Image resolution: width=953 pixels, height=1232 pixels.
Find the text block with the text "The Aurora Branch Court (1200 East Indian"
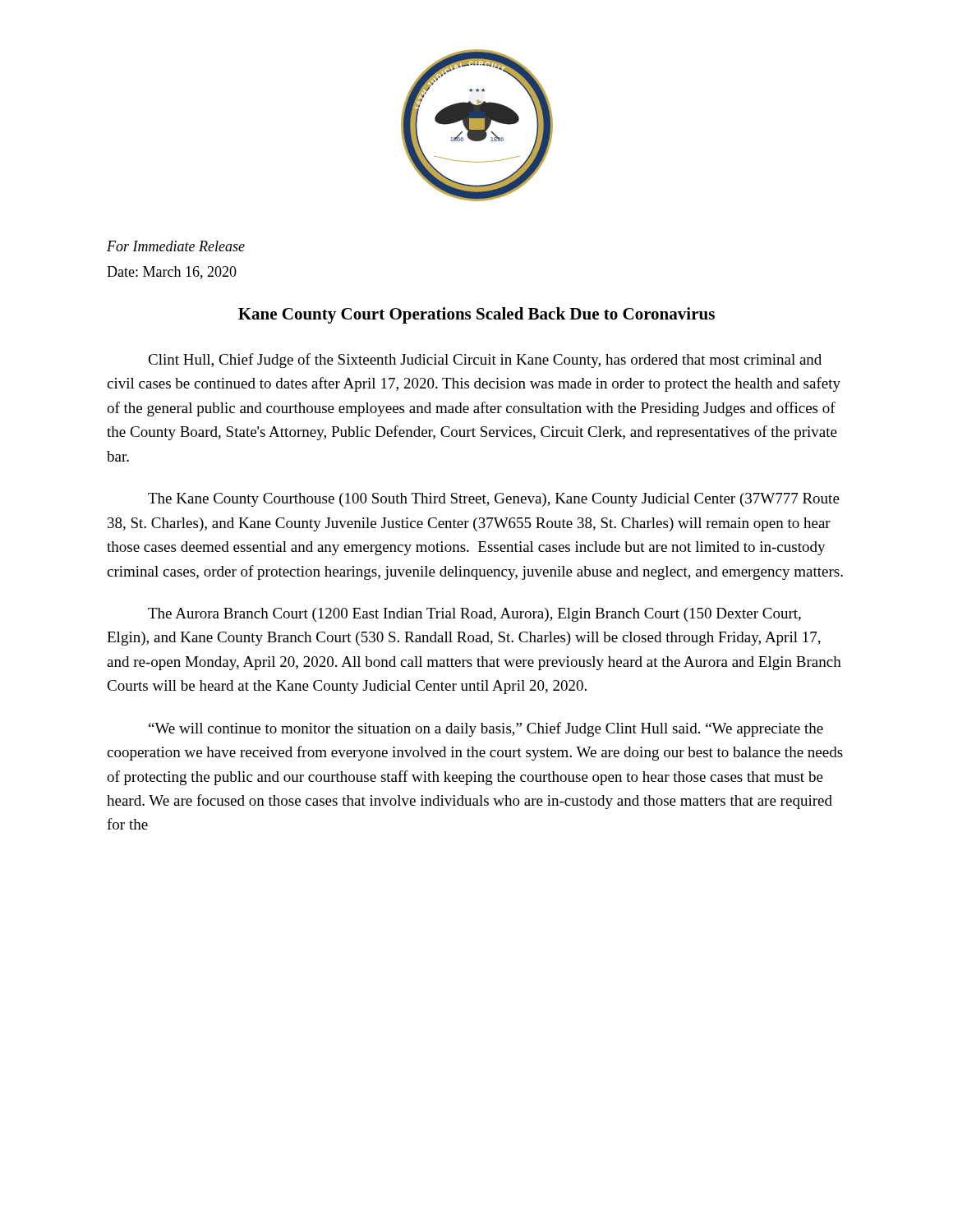474,649
